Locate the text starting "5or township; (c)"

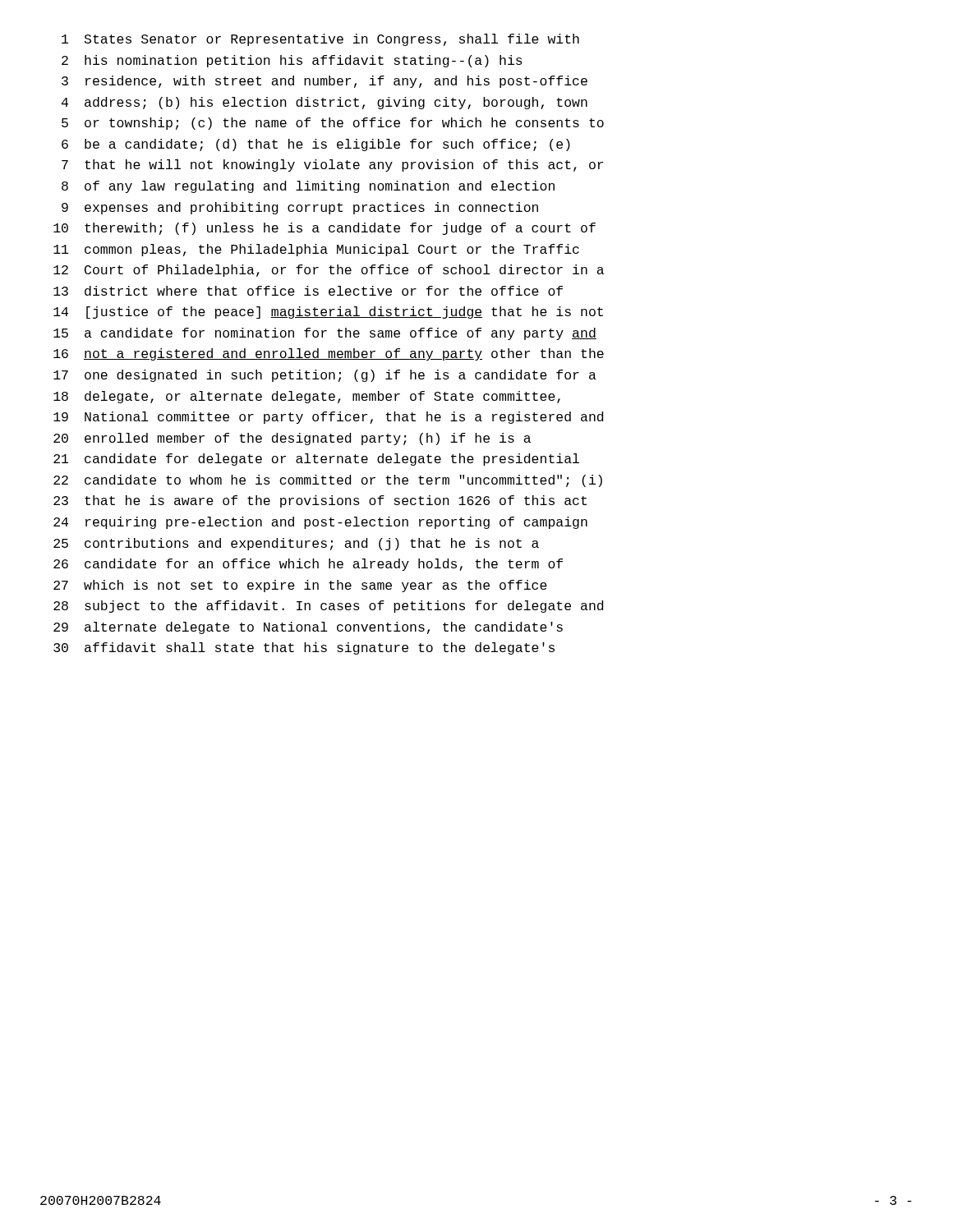[322, 124]
